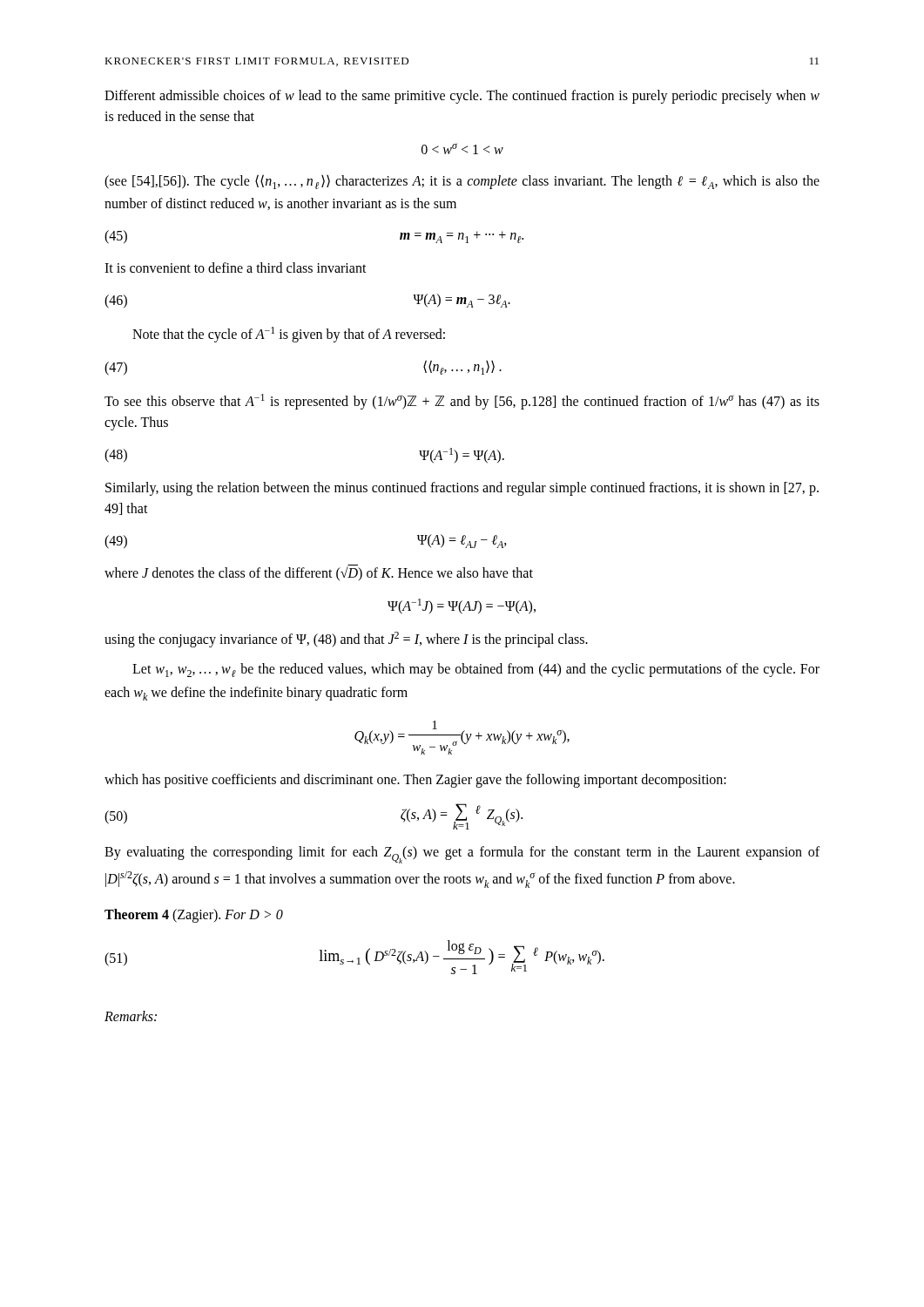This screenshot has height=1307, width=924.
Task: Find the formula containing "(48) Ψ(A−1) = Ψ(A)."
Action: pos(462,455)
